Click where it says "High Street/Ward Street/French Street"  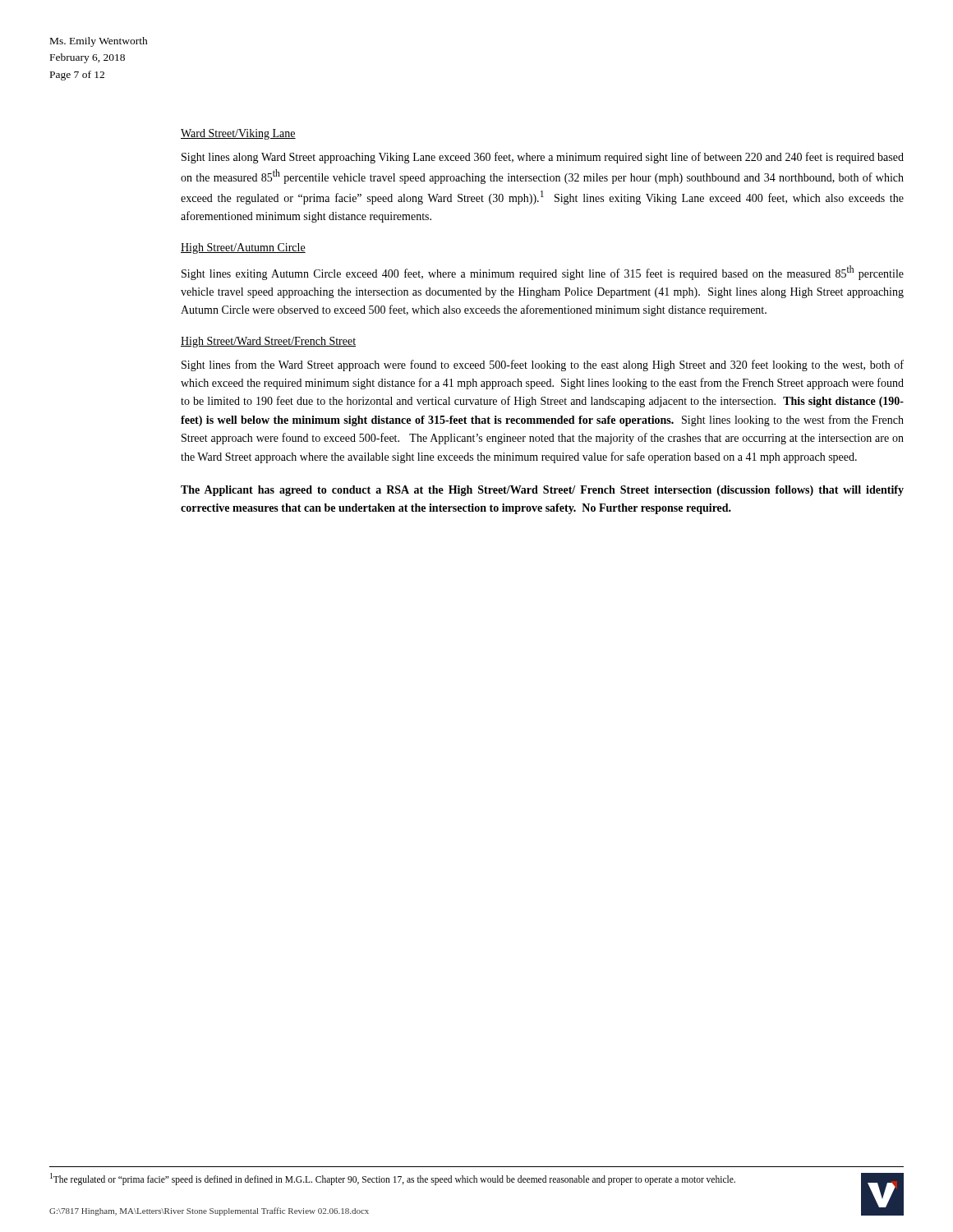(268, 341)
